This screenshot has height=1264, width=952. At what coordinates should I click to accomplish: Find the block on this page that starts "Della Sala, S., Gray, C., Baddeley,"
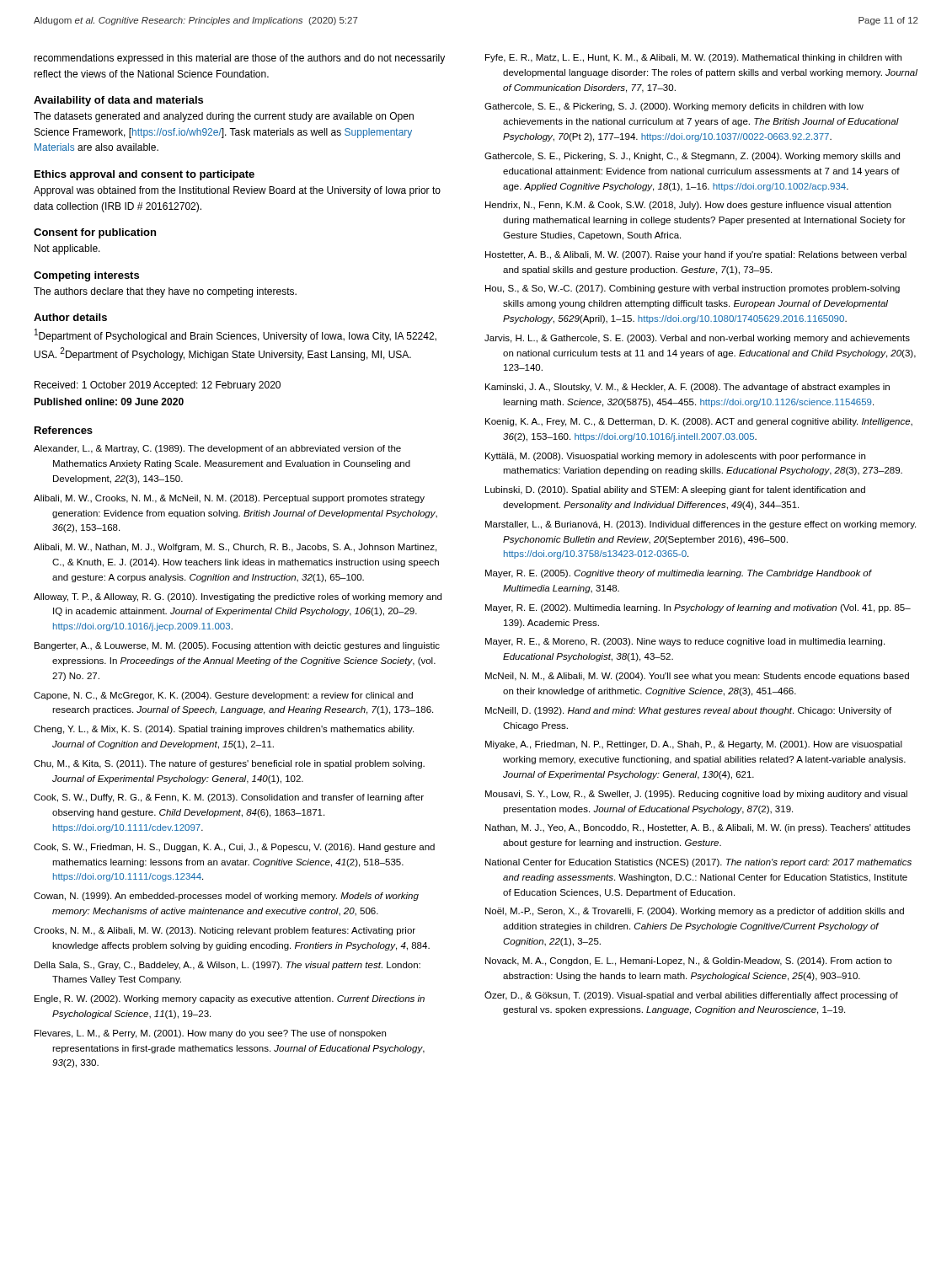tap(227, 972)
